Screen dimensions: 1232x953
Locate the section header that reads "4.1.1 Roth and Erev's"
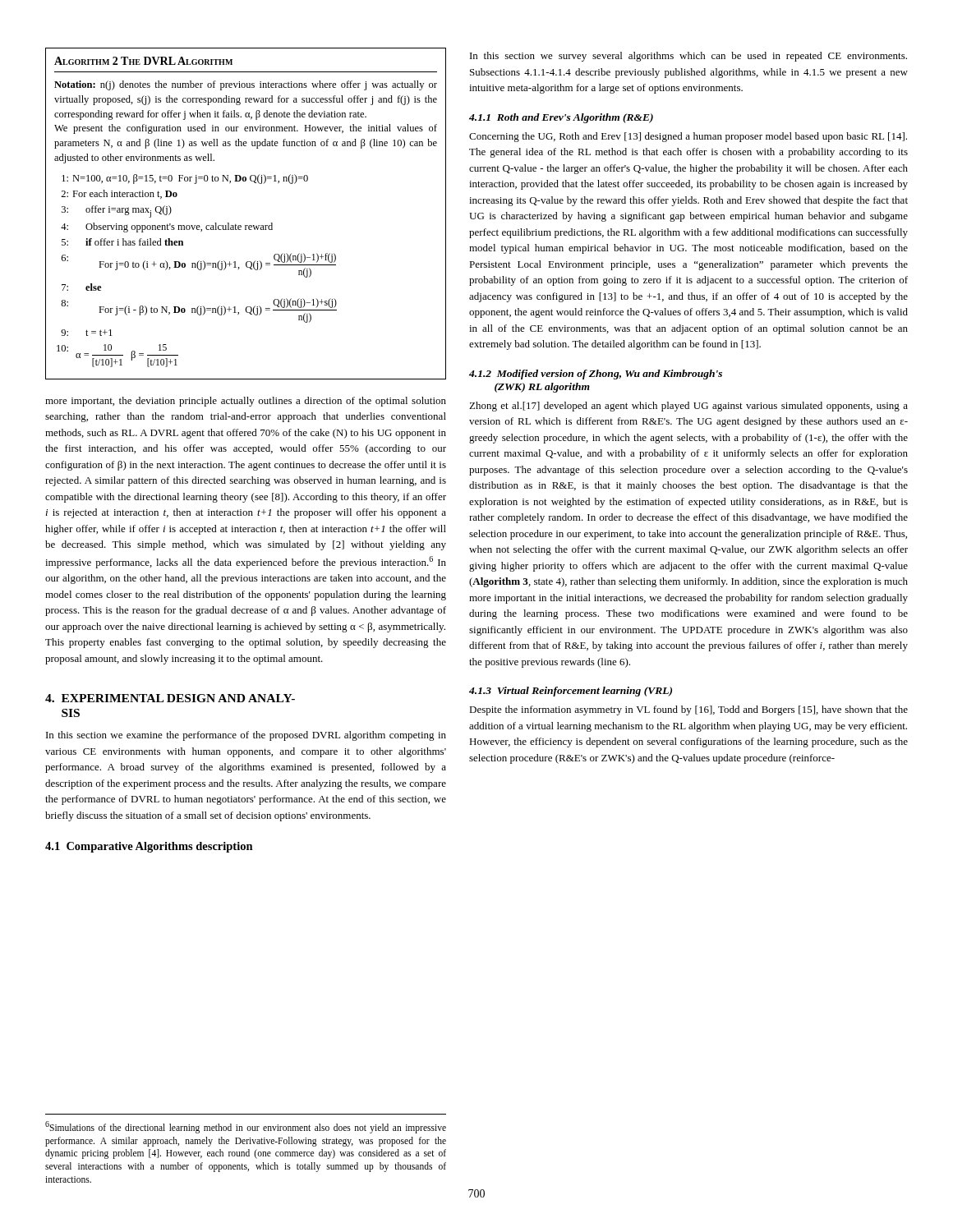click(561, 117)
